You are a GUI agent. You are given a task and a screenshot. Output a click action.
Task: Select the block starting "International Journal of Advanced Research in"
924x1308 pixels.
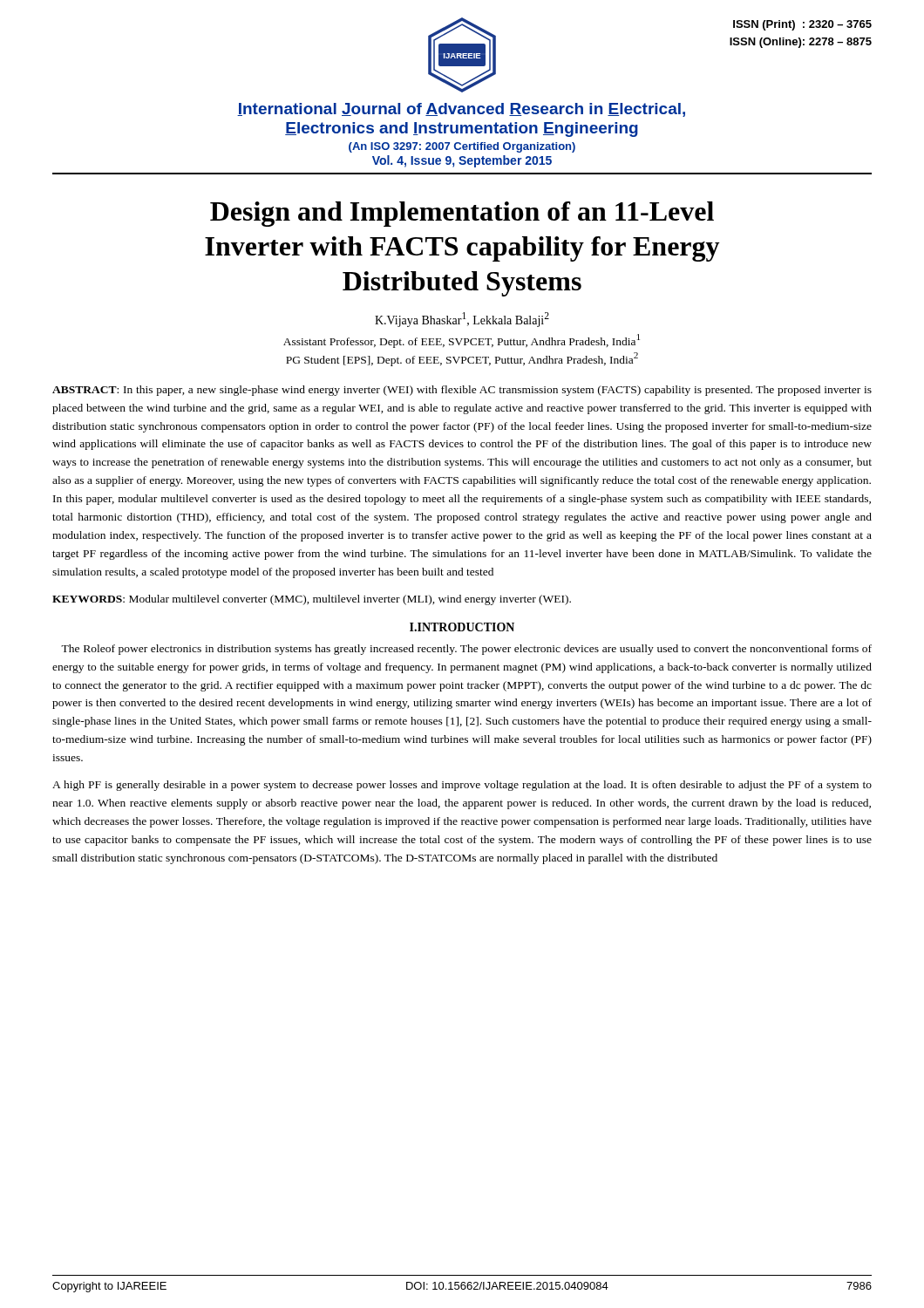click(x=462, y=118)
